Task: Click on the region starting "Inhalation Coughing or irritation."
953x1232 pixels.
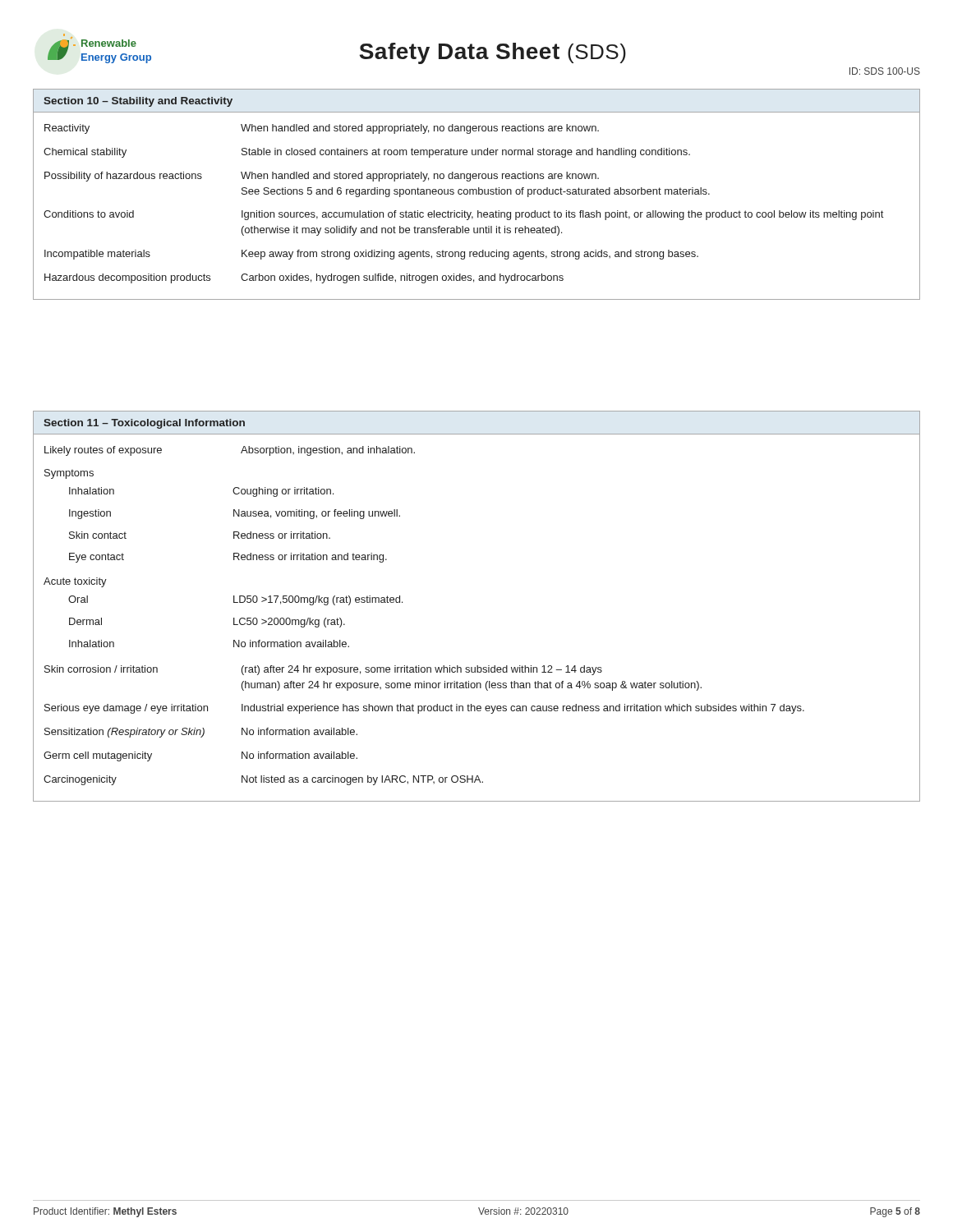Action: tap(90, 492)
